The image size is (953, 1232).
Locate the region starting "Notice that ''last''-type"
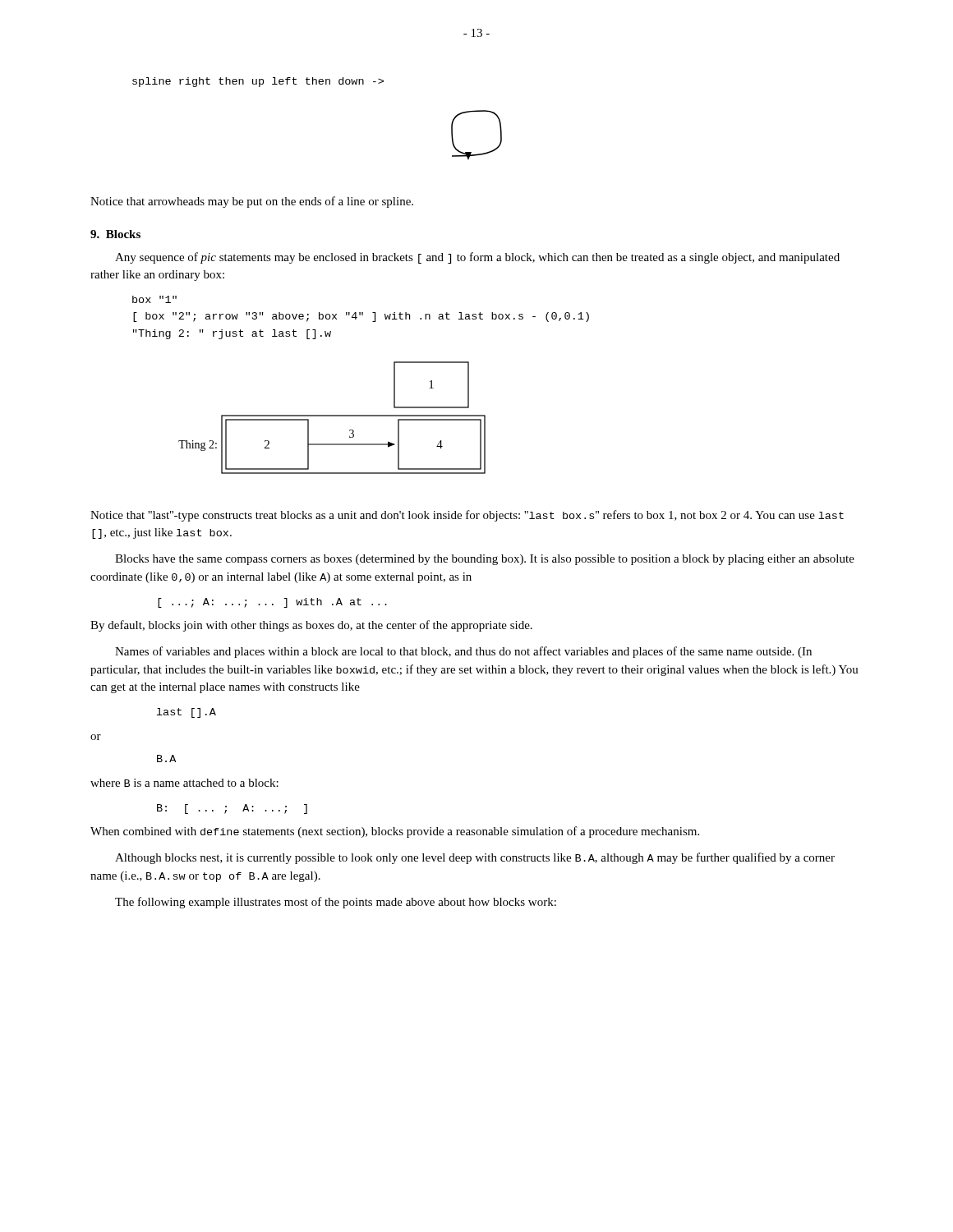(x=467, y=524)
